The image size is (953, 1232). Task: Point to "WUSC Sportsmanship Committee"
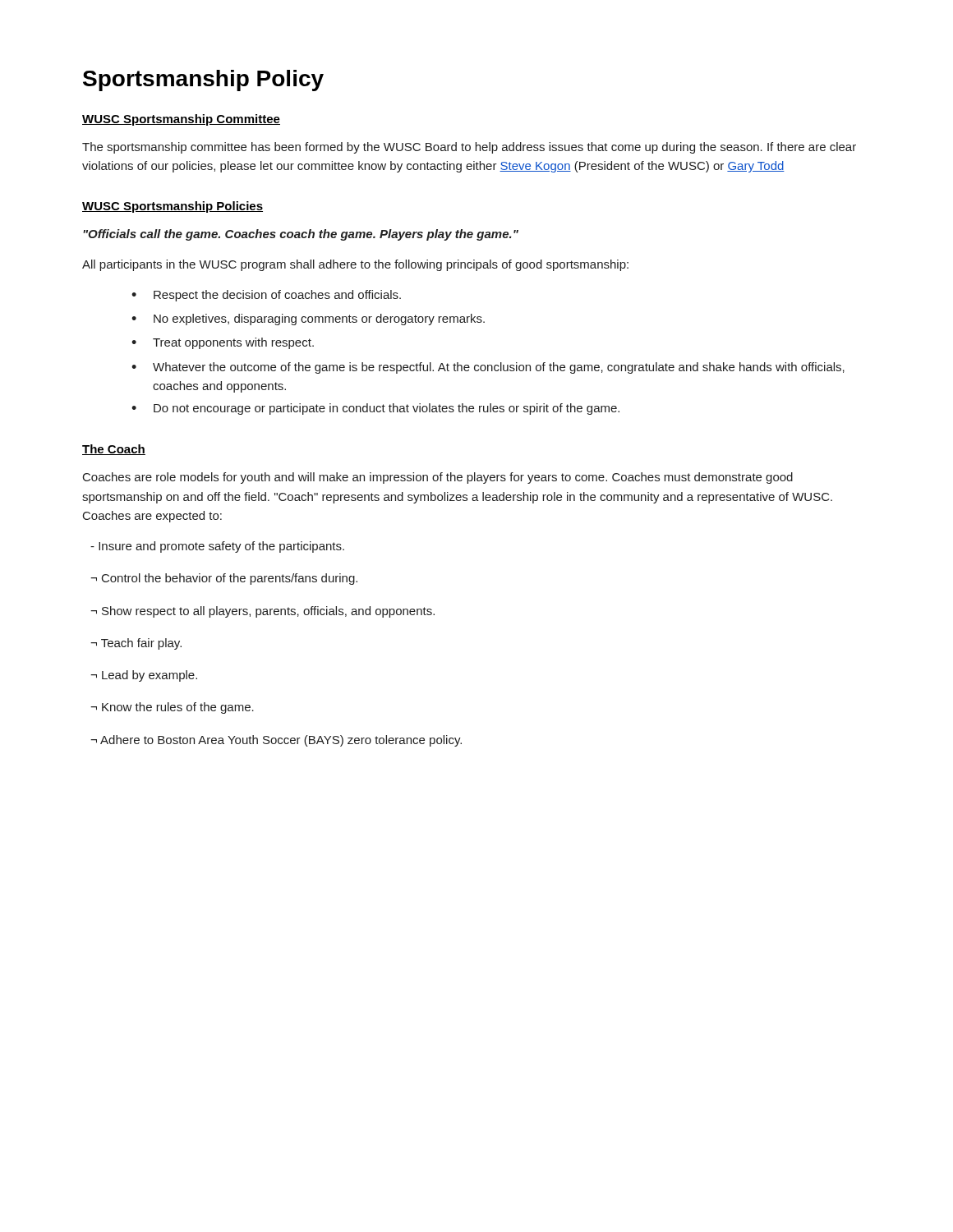pyautogui.click(x=181, y=119)
